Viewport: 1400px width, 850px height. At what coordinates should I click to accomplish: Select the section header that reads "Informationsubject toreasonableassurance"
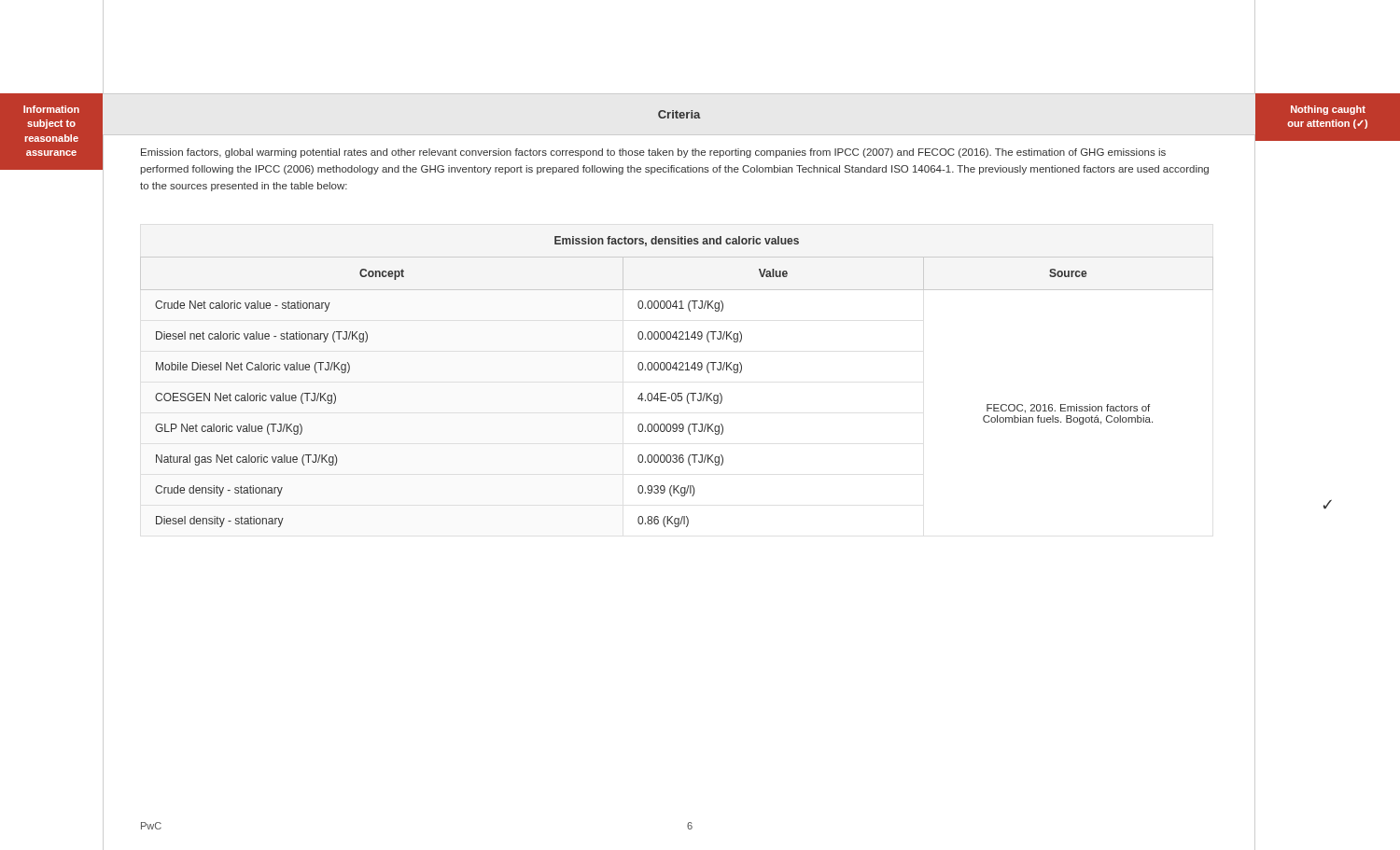[51, 131]
